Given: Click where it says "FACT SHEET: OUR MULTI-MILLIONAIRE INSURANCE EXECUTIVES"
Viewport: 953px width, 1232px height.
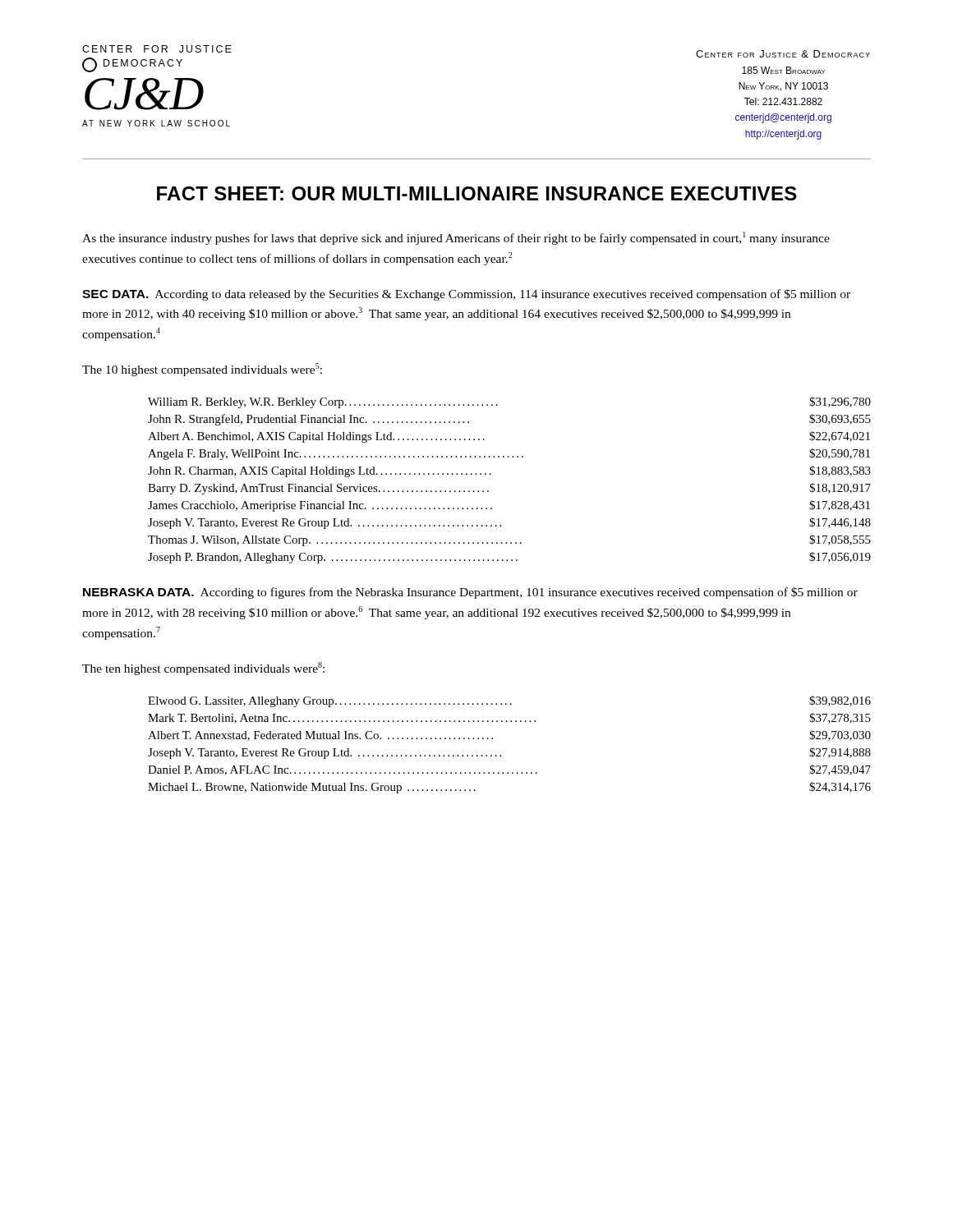Looking at the screenshot, I should [476, 193].
